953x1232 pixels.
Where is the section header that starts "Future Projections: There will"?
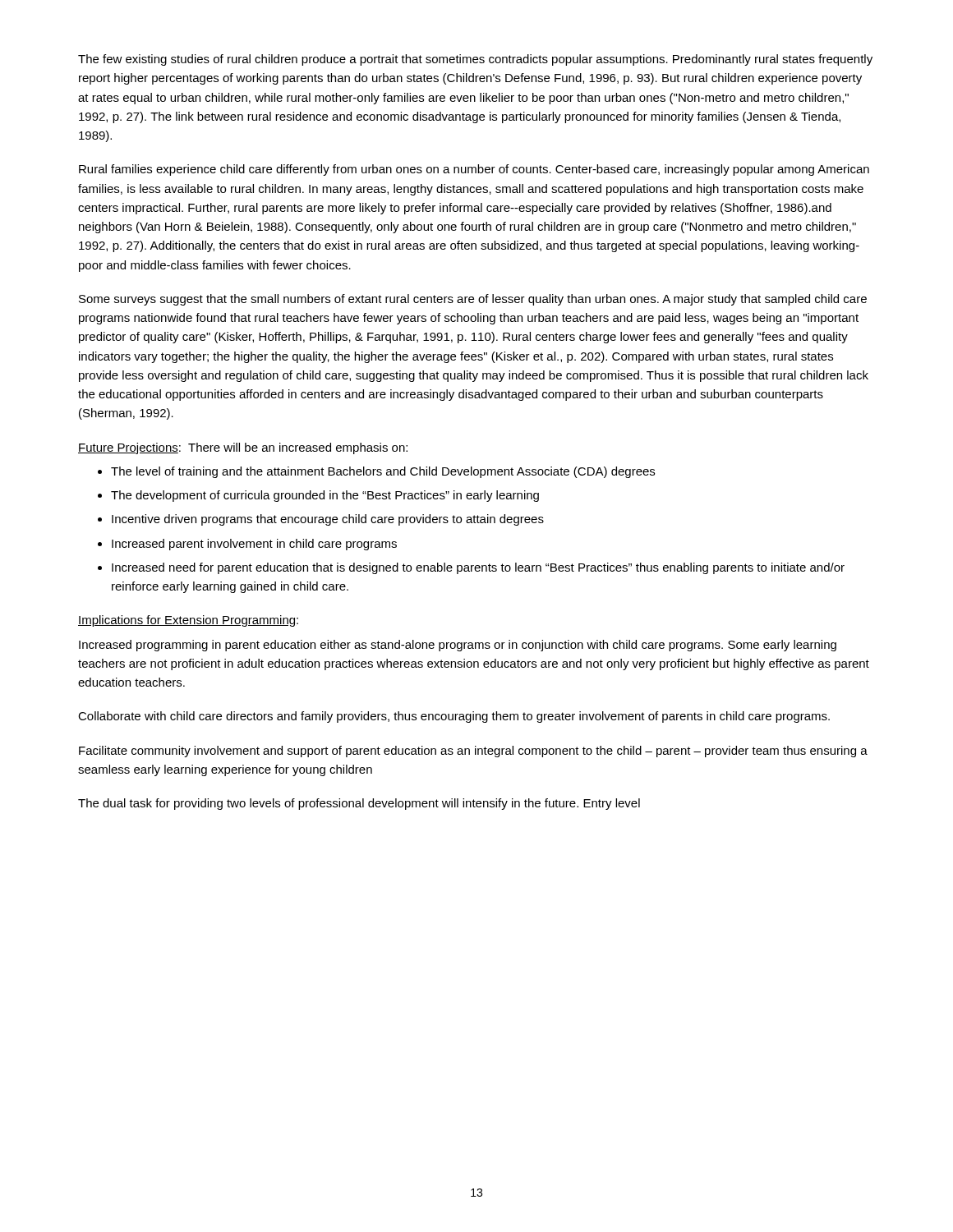click(x=243, y=447)
